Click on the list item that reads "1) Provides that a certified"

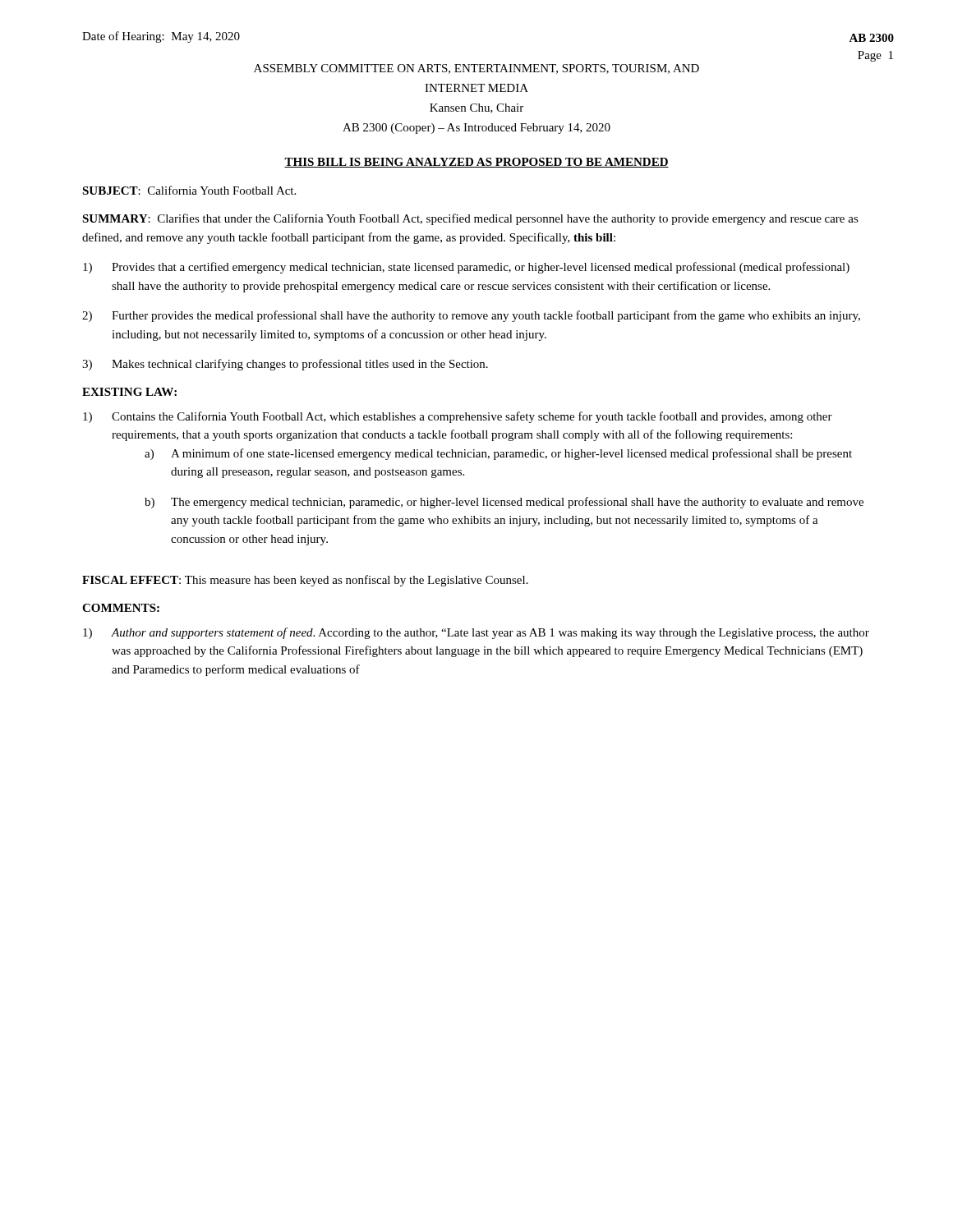pos(476,276)
